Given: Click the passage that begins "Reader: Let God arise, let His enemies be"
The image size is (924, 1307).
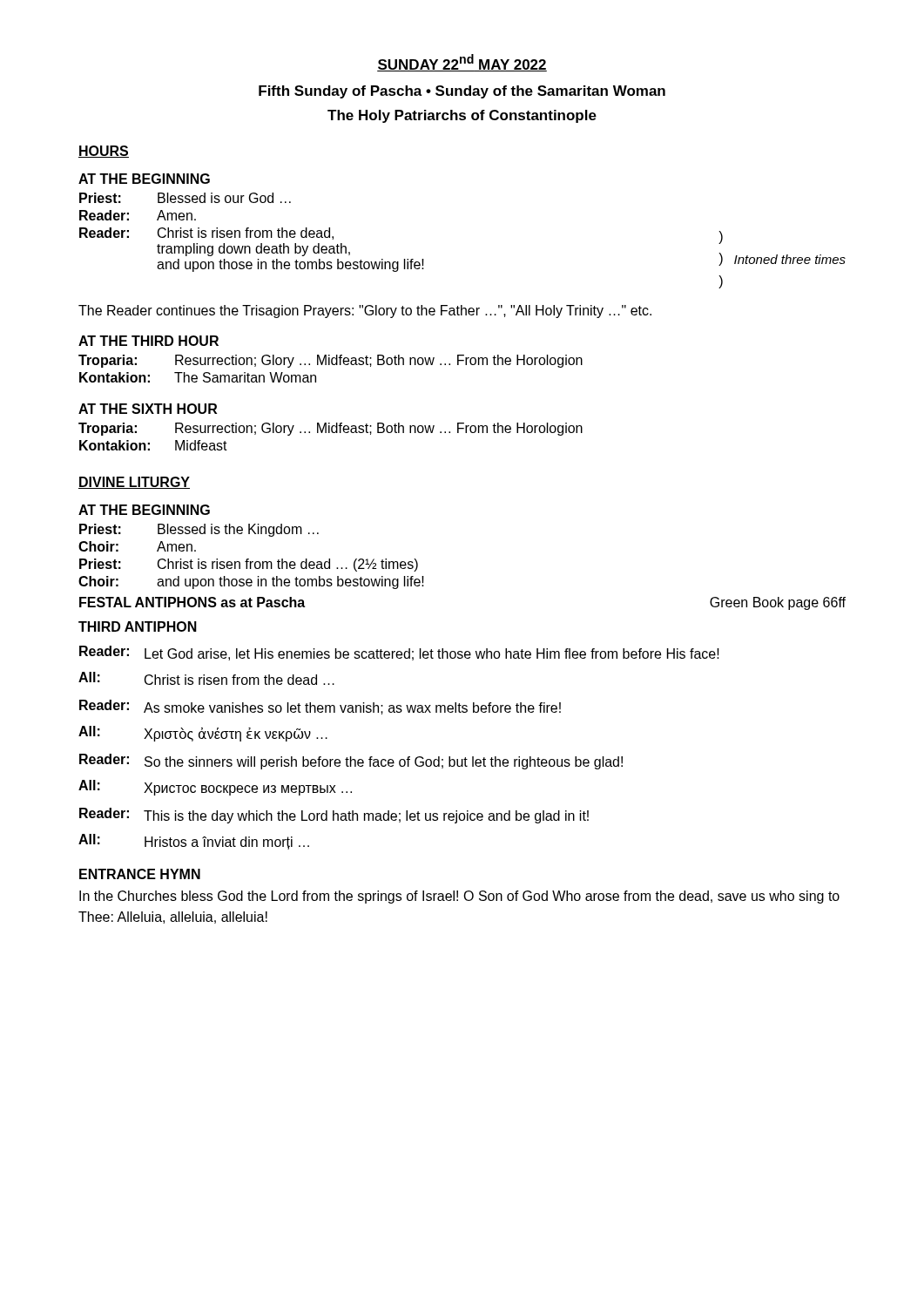Looking at the screenshot, I should [x=462, y=668].
